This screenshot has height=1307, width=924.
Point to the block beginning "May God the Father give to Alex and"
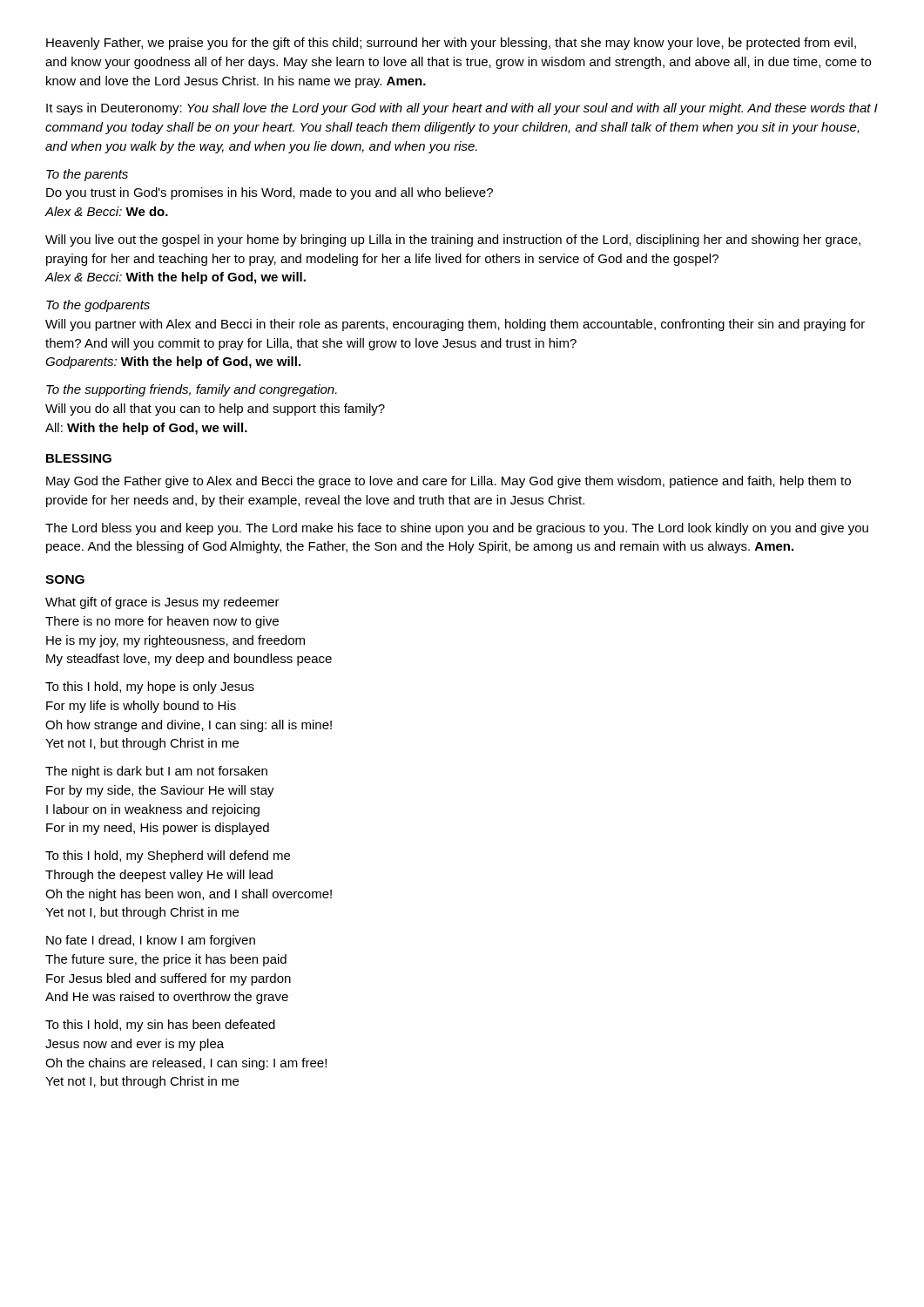tap(448, 490)
